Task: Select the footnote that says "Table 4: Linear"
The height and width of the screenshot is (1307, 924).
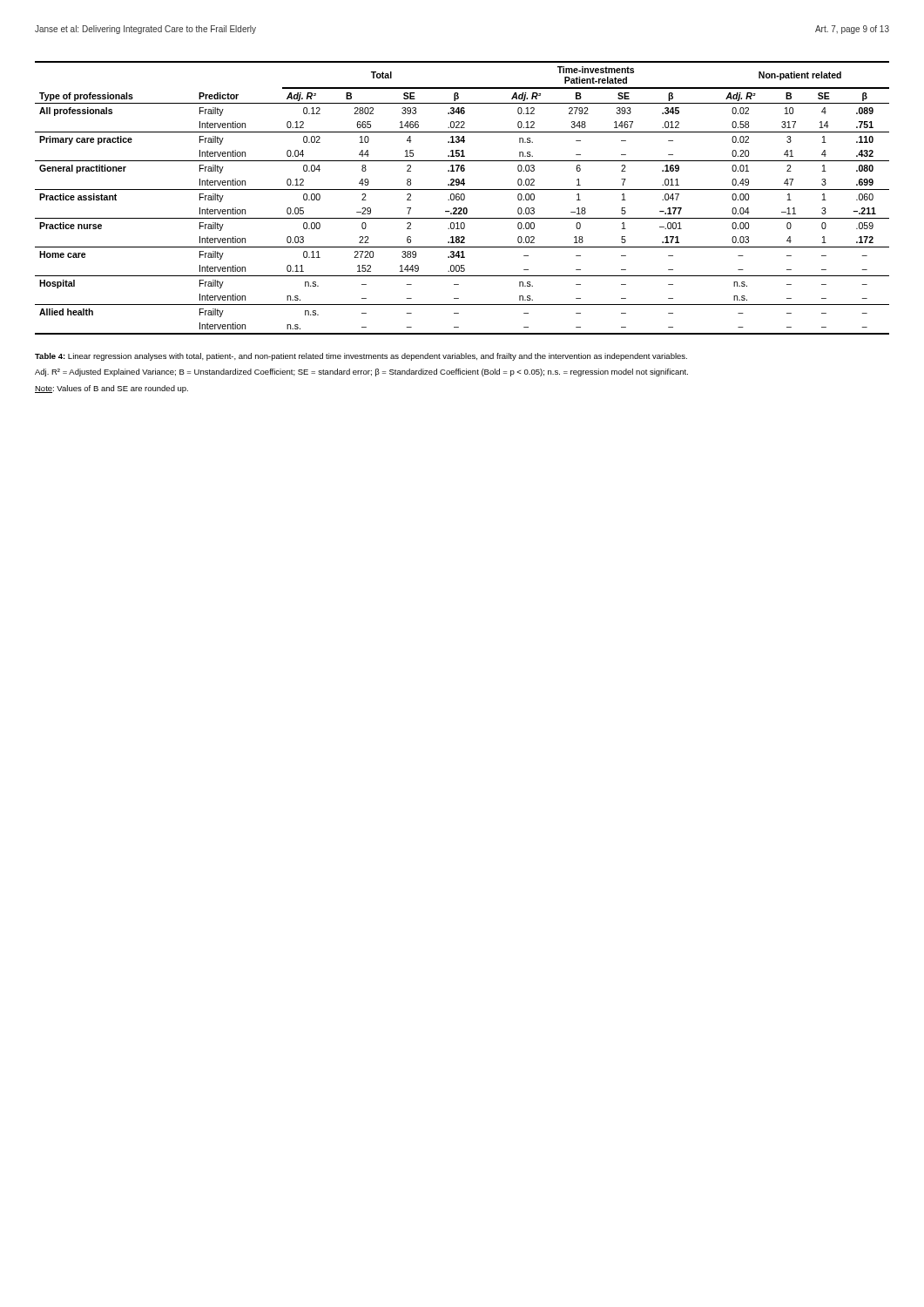Action: coord(462,372)
